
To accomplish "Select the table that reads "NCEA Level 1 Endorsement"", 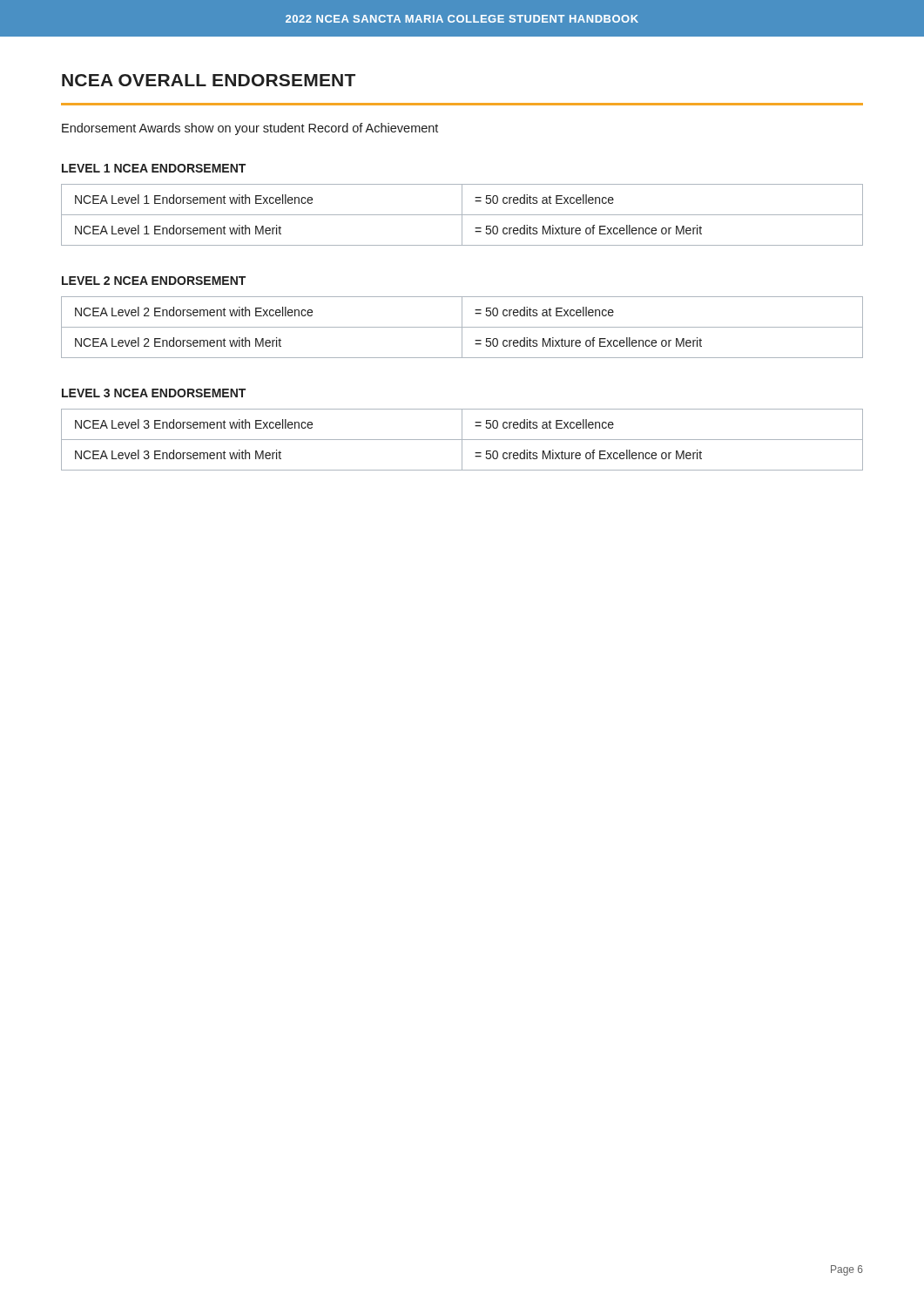I will pos(462,215).
